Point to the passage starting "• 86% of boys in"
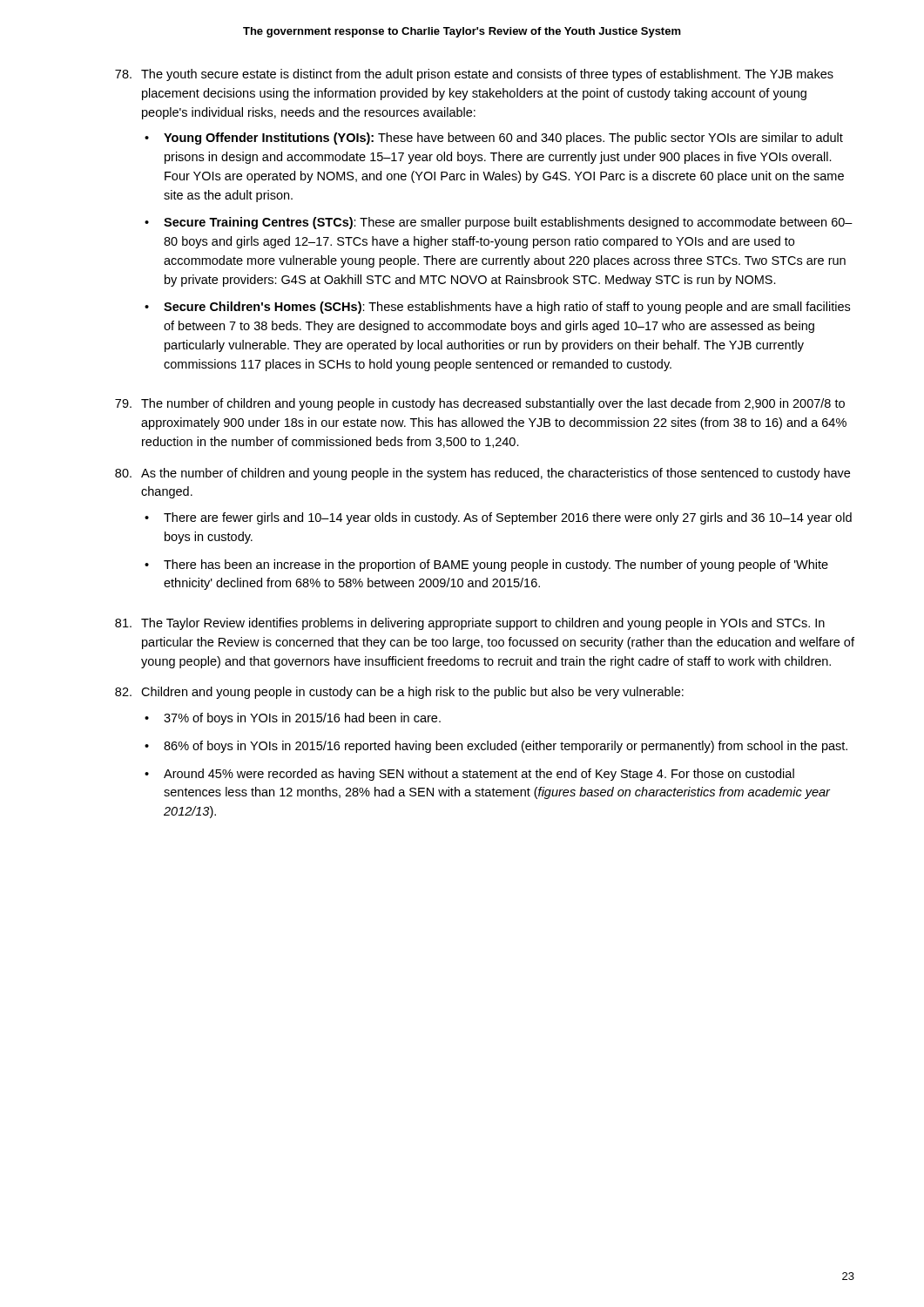The image size is (924, 1307). 498,746
